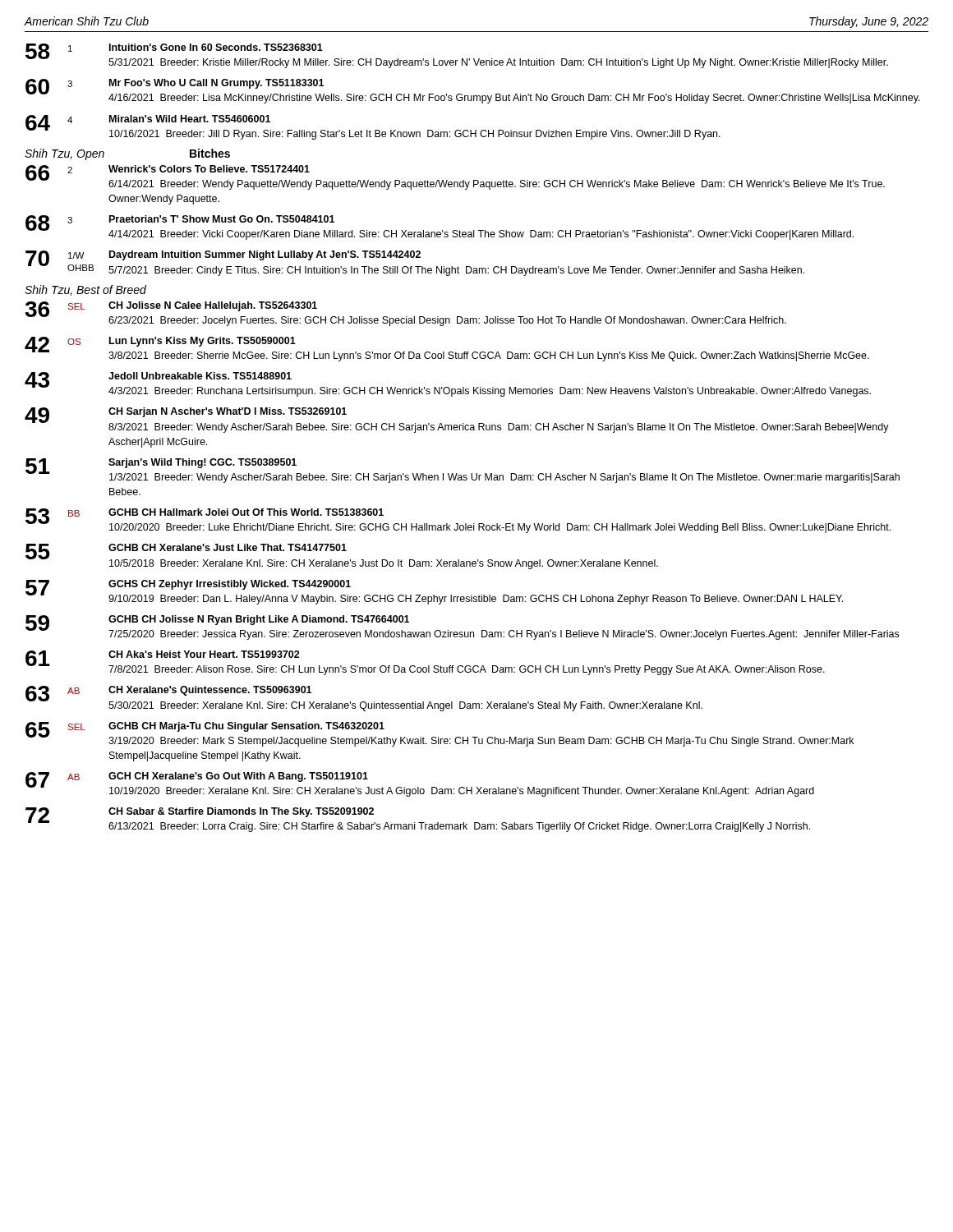Viewport: 953px width, 1232px height.
Task: Select the text starting "68 3 Praetorian's T' Show Must Go"
Action: [476, 227]
